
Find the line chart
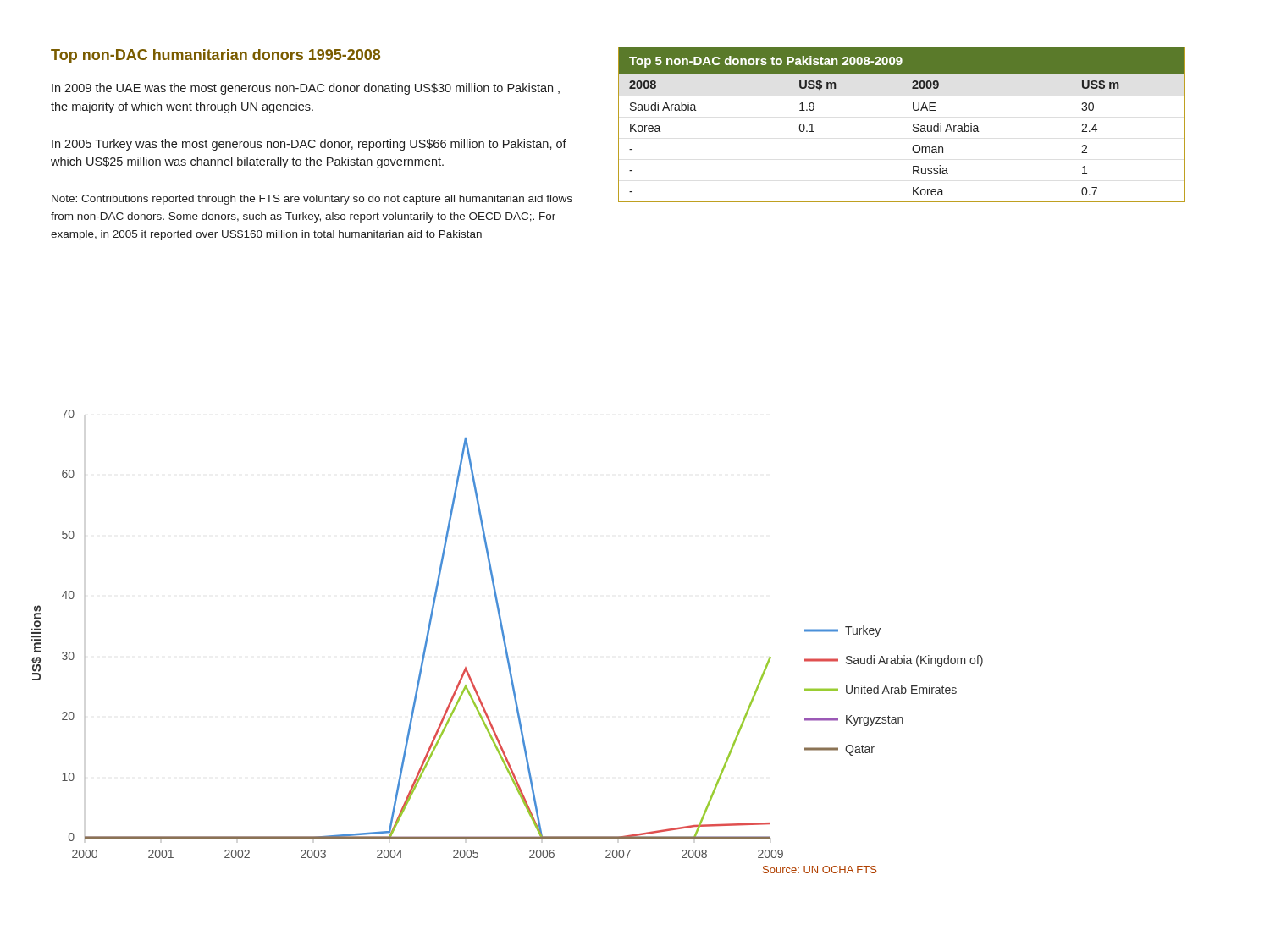635,664
